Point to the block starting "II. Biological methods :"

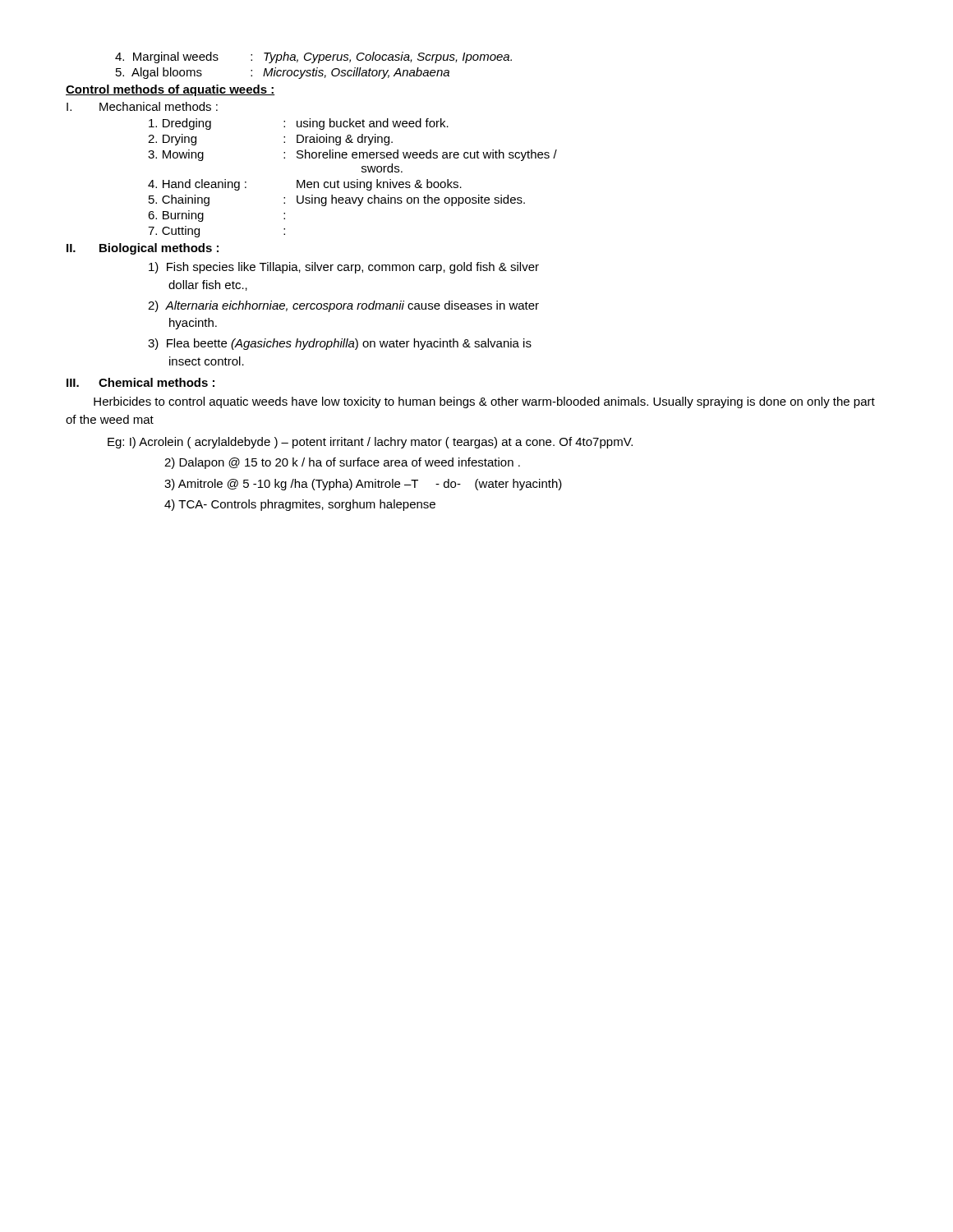143,248
